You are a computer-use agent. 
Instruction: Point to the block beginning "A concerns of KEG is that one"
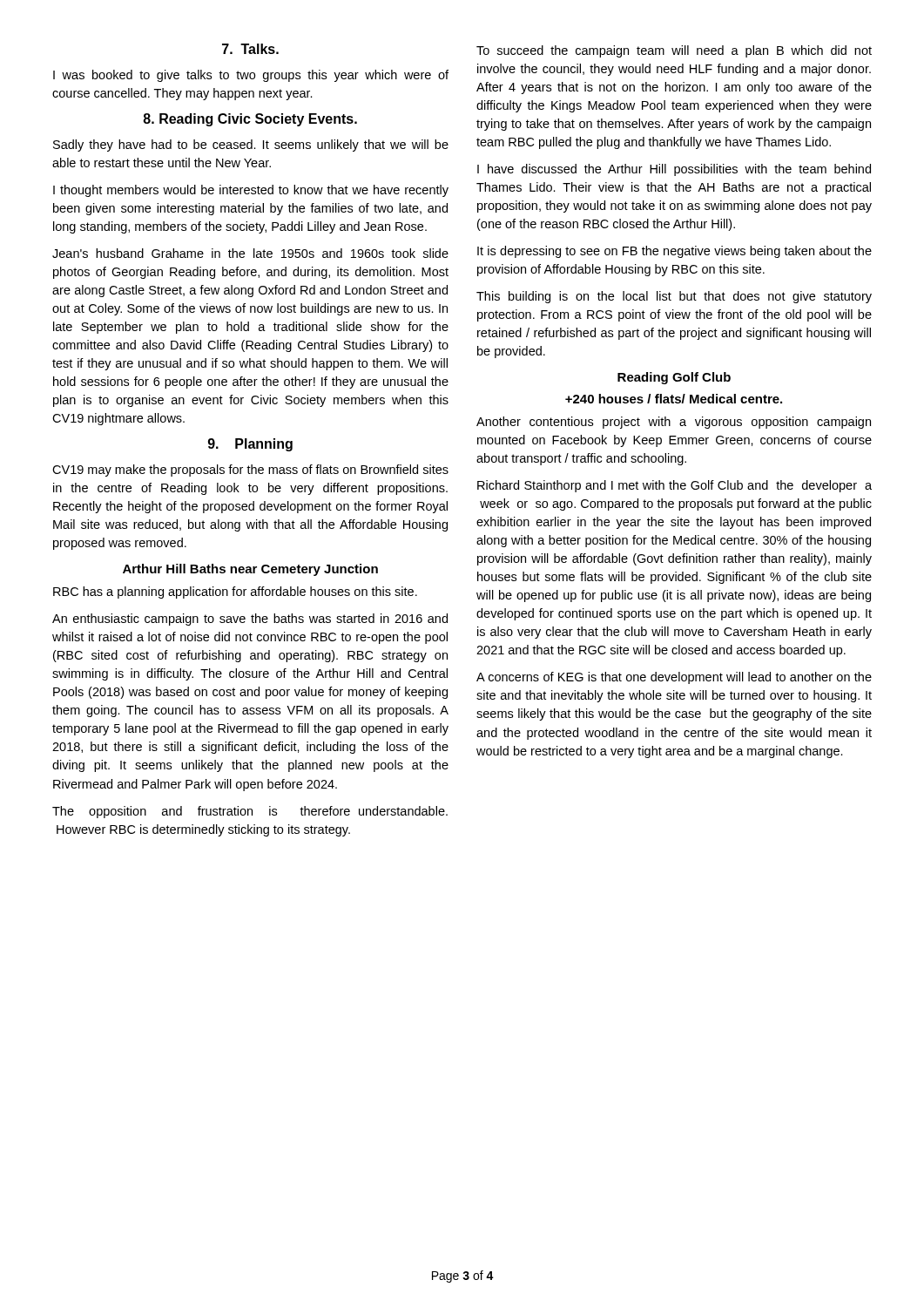[x=674, y=714]
